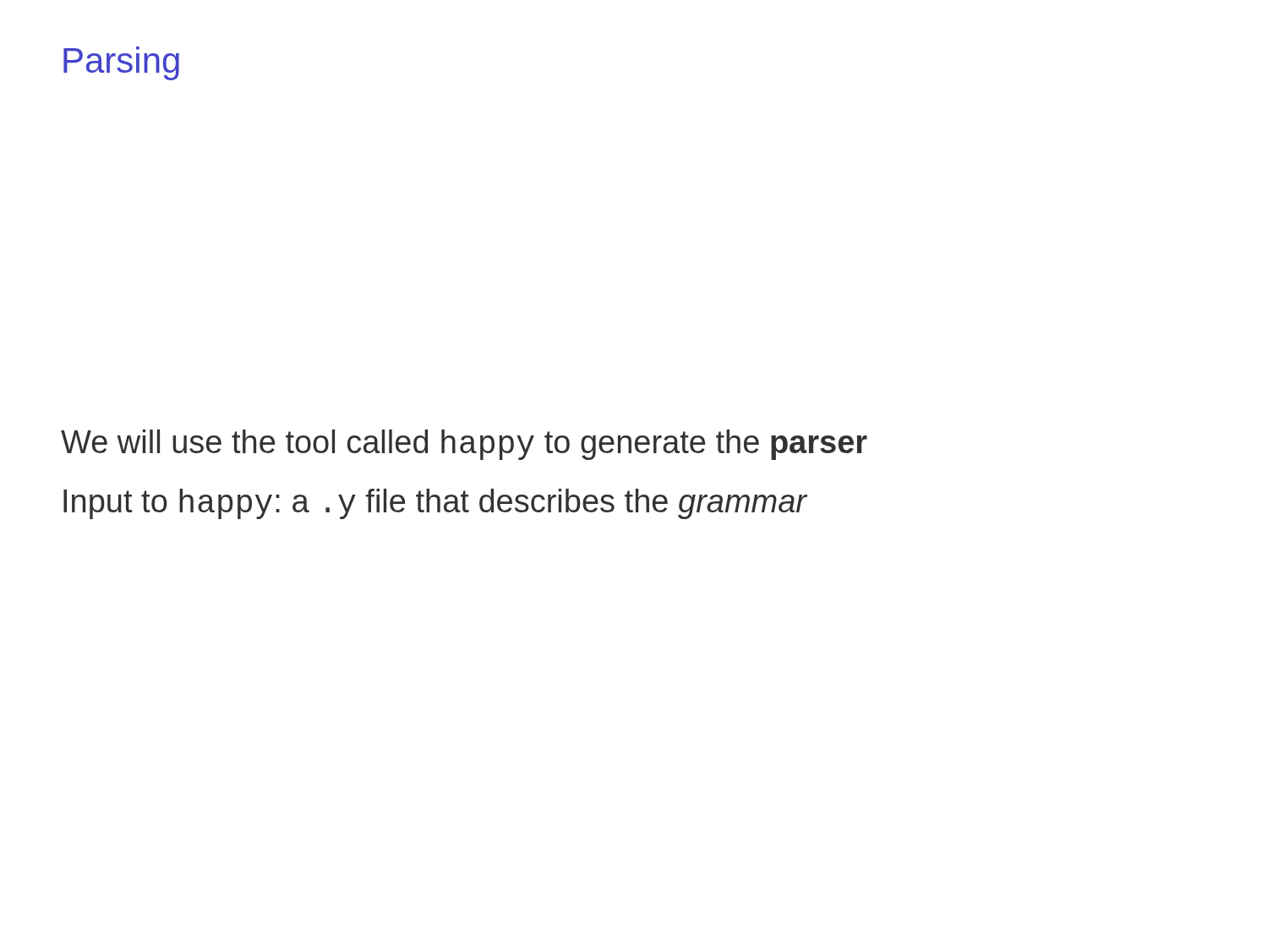The width and height of the screenshot is (1268, 952).
Task: Click the title
Action: click(121, 60)
